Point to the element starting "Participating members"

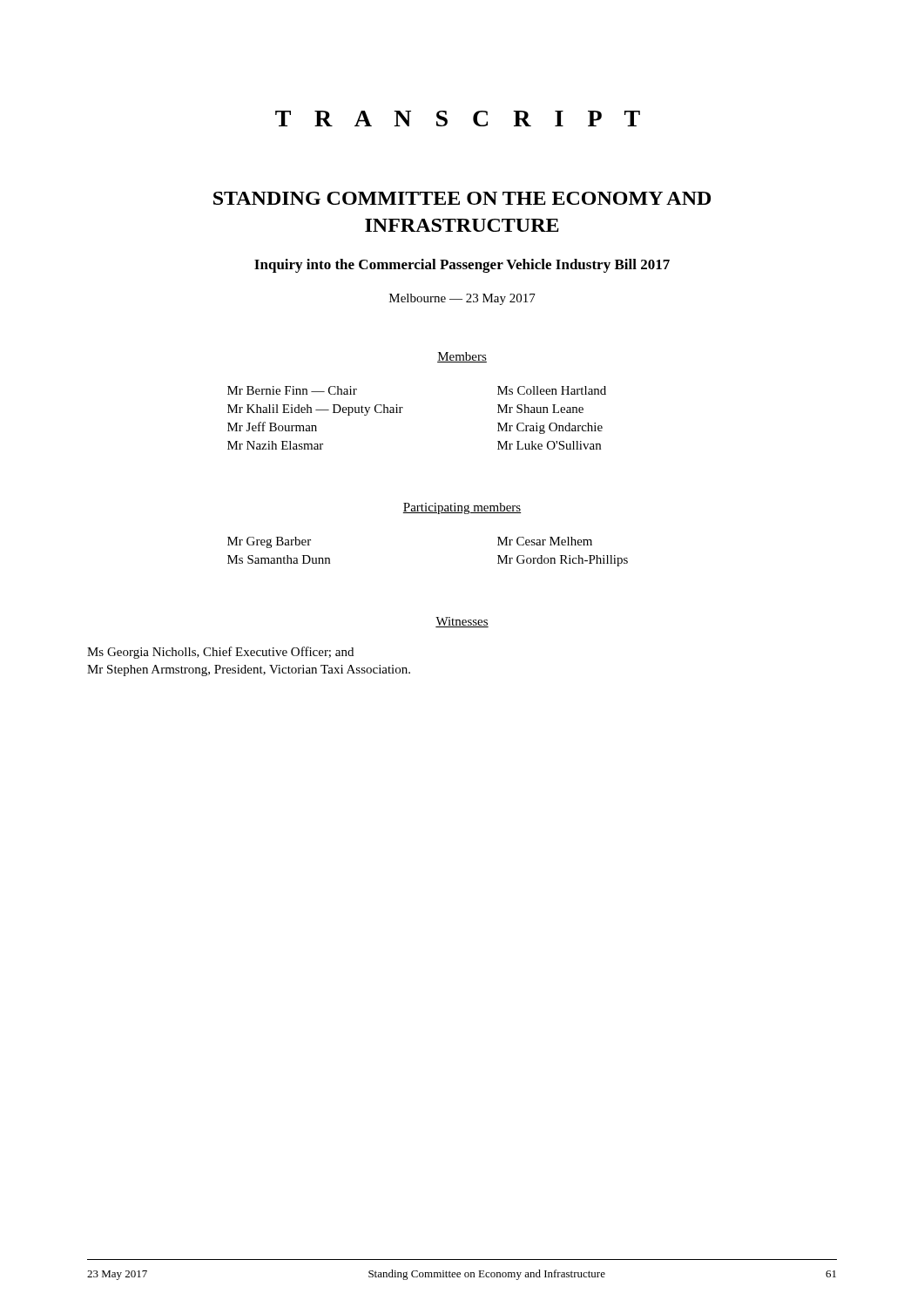(x=462, y=507)
